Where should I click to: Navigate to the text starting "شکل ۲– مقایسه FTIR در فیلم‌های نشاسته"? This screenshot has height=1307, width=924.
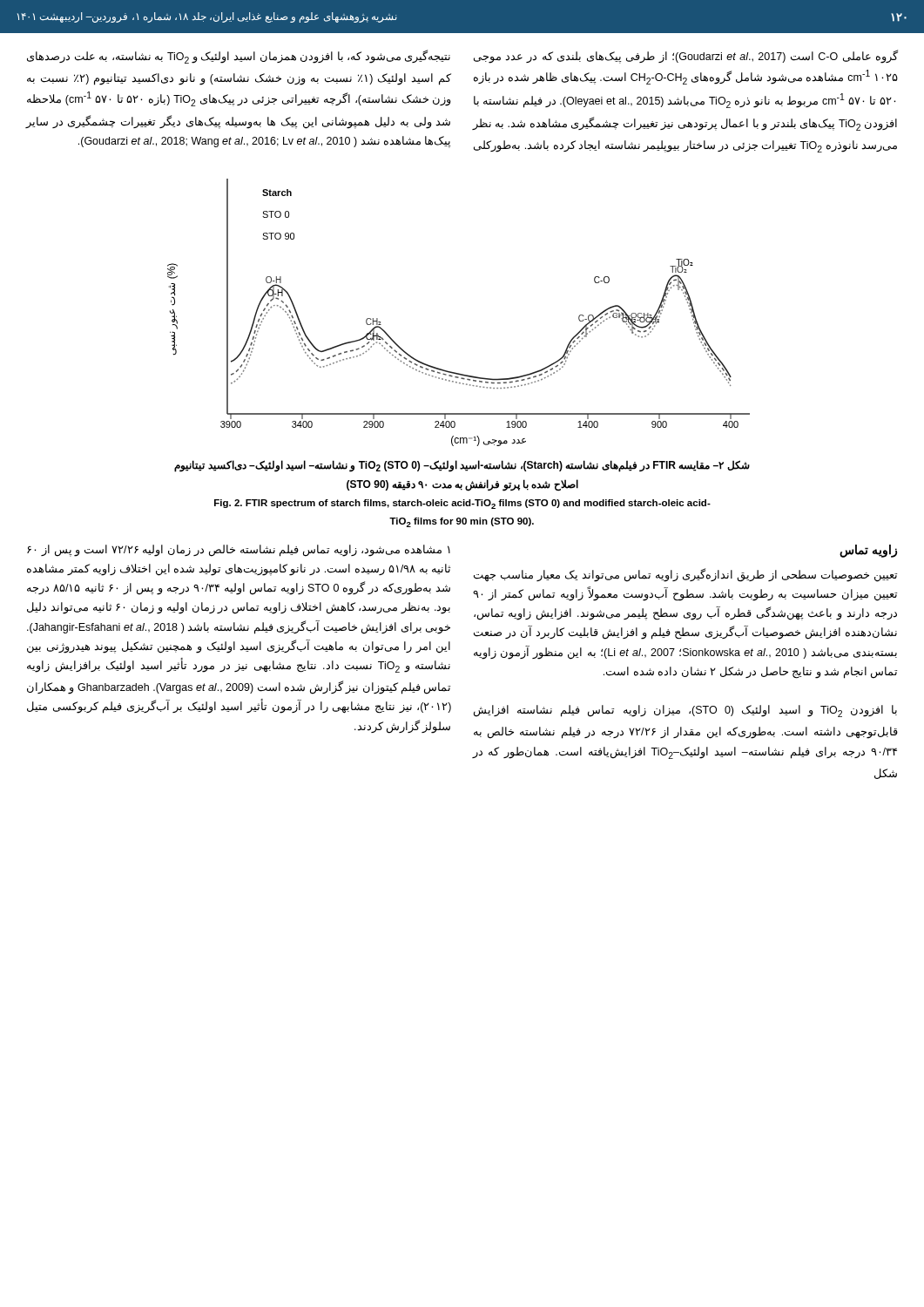point(462,475)
